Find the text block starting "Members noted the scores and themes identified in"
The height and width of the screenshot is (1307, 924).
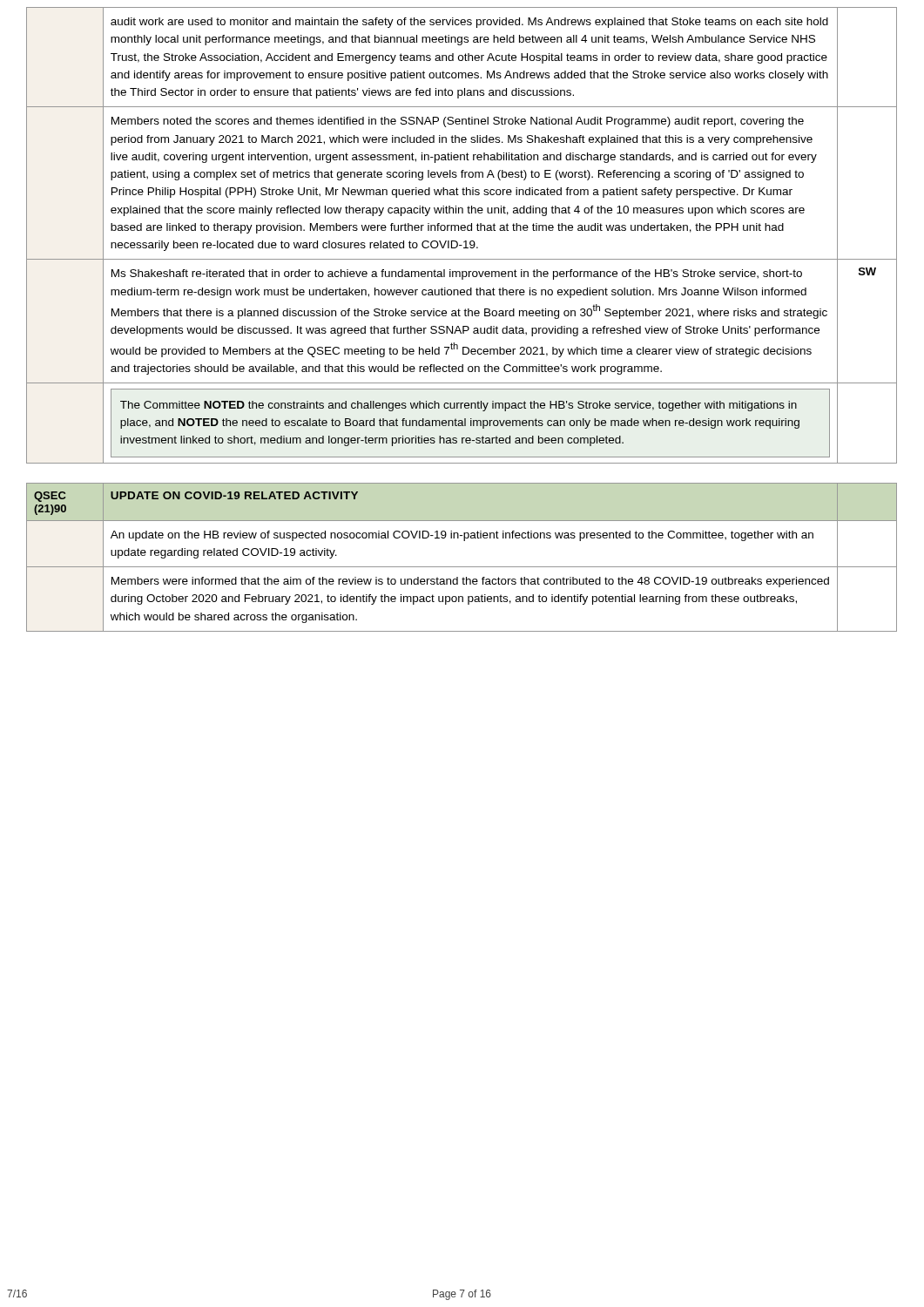(470, 183)
